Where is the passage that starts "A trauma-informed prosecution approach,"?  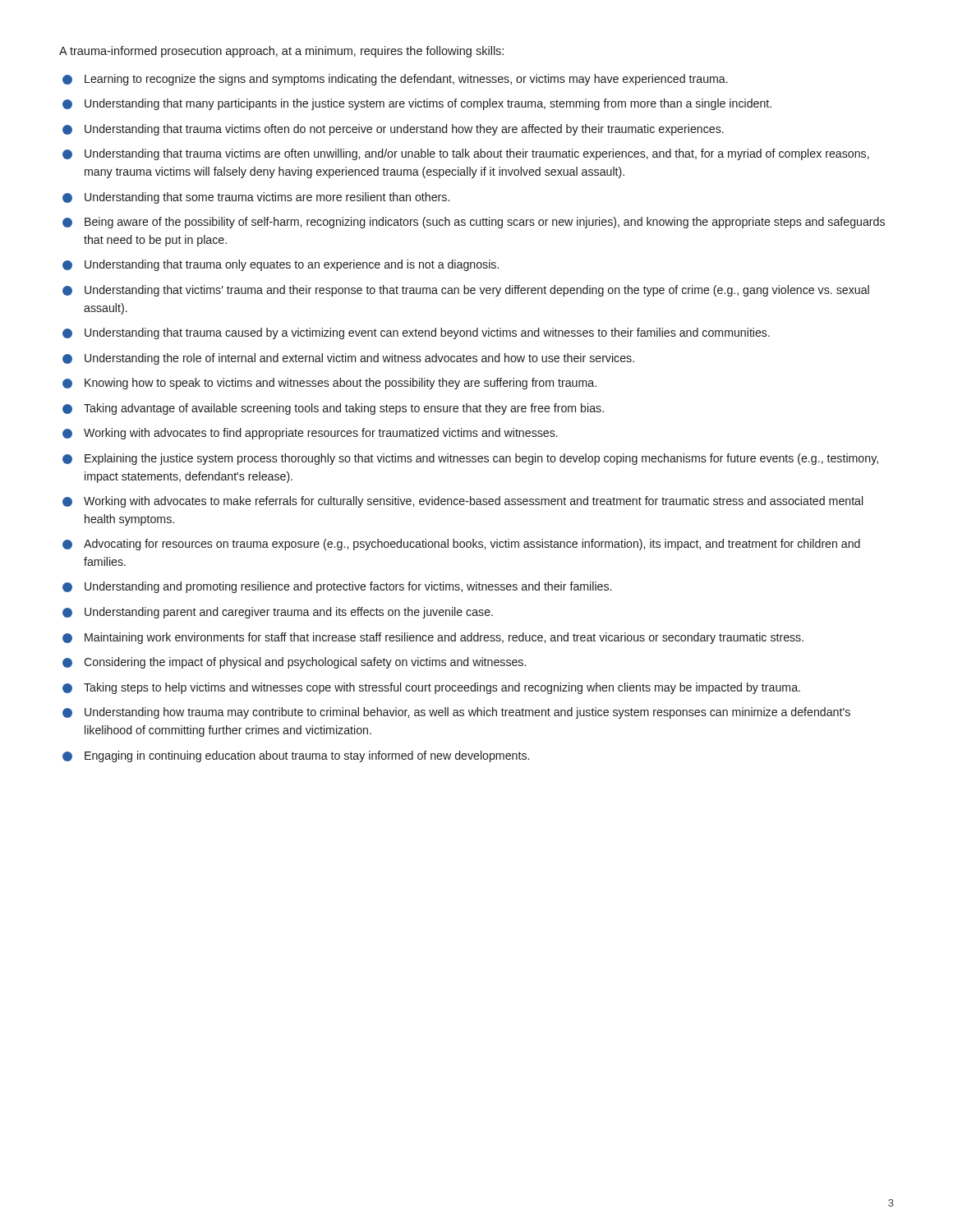point(282,51)
